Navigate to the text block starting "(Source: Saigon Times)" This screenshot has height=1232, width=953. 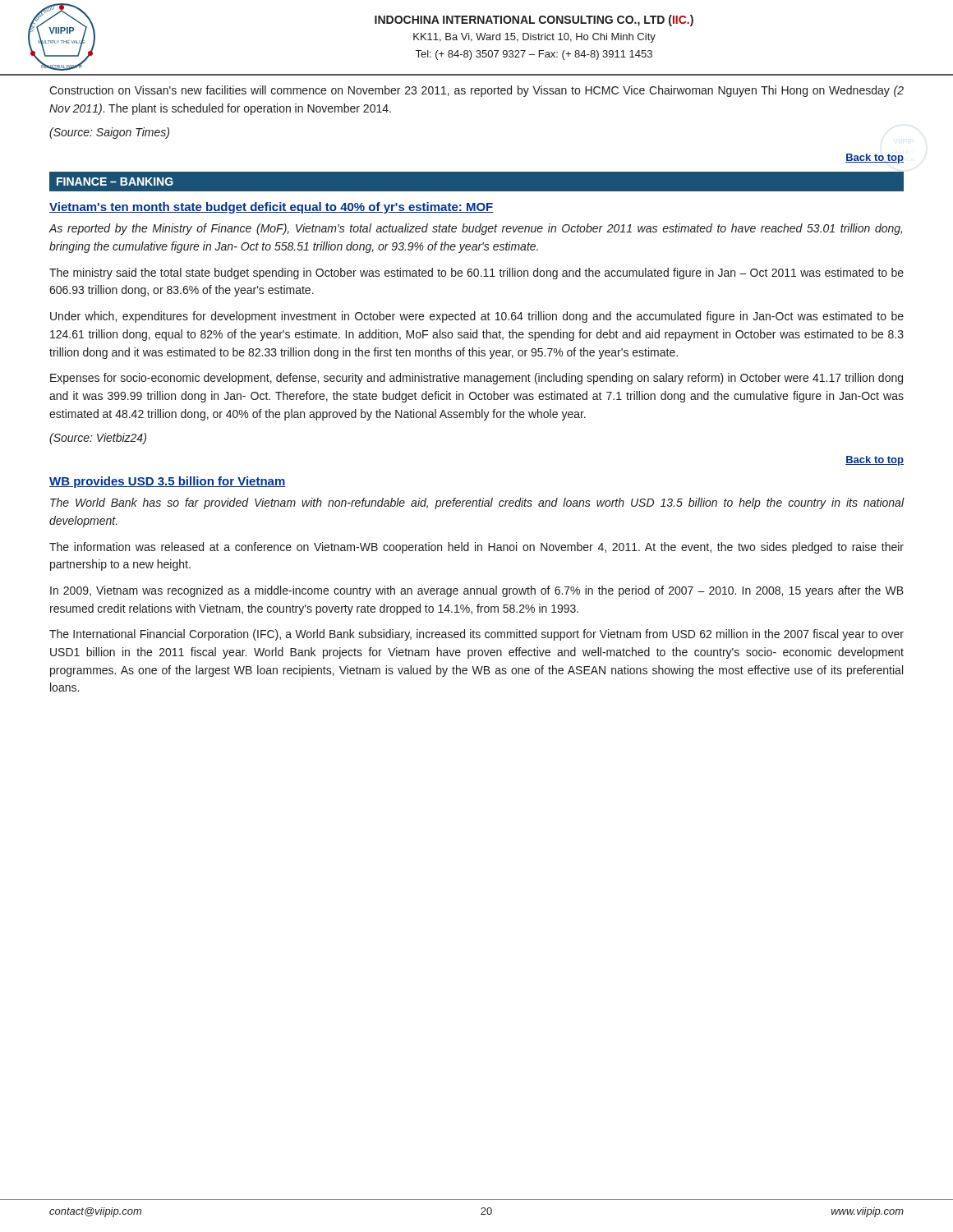(x=110, y=133)
